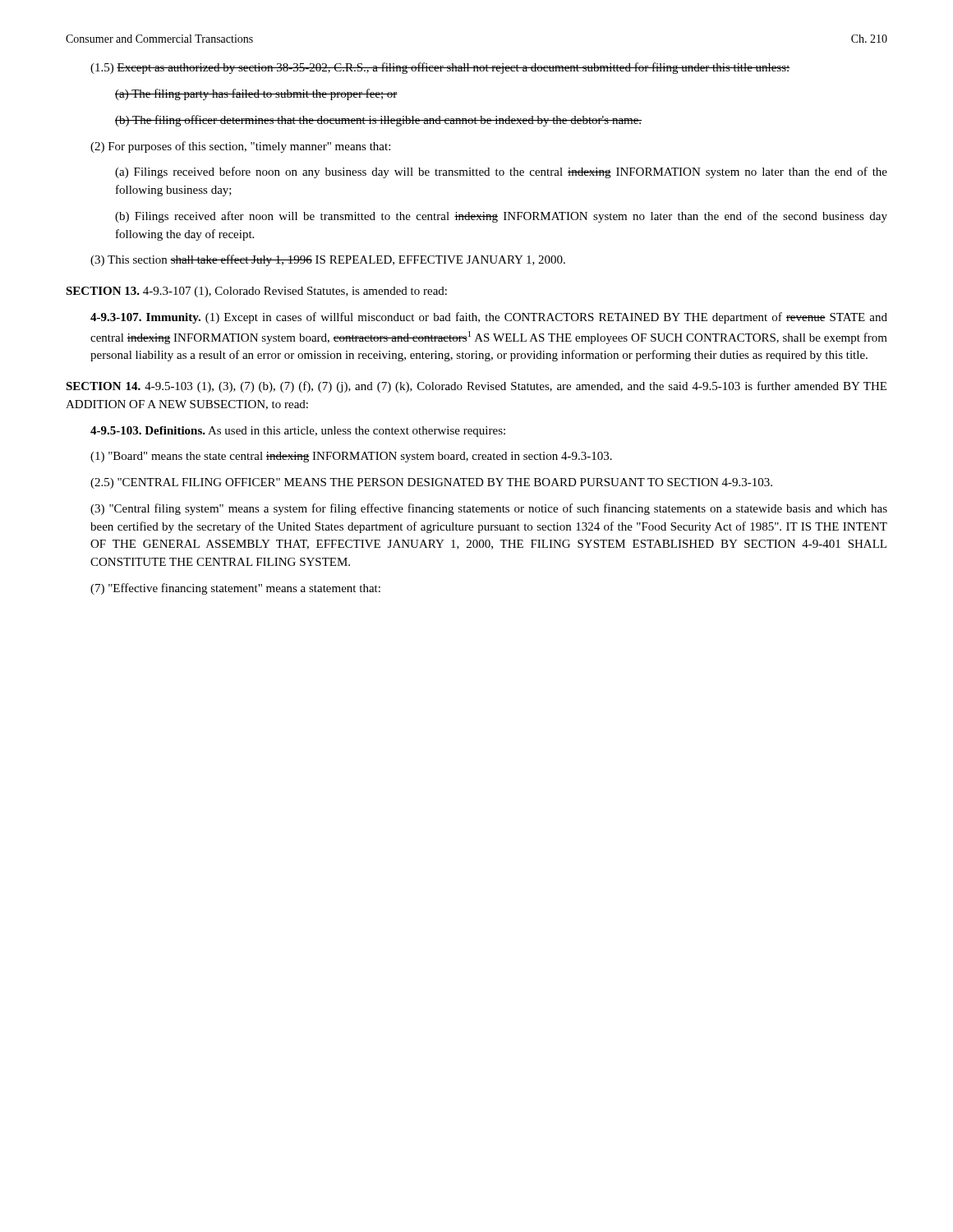The height and width of the screenshot is (1232, 953).
Task: Point to the block beginning "(2.5) "CENTRAL FILING"
Action: tap(432, 482)
